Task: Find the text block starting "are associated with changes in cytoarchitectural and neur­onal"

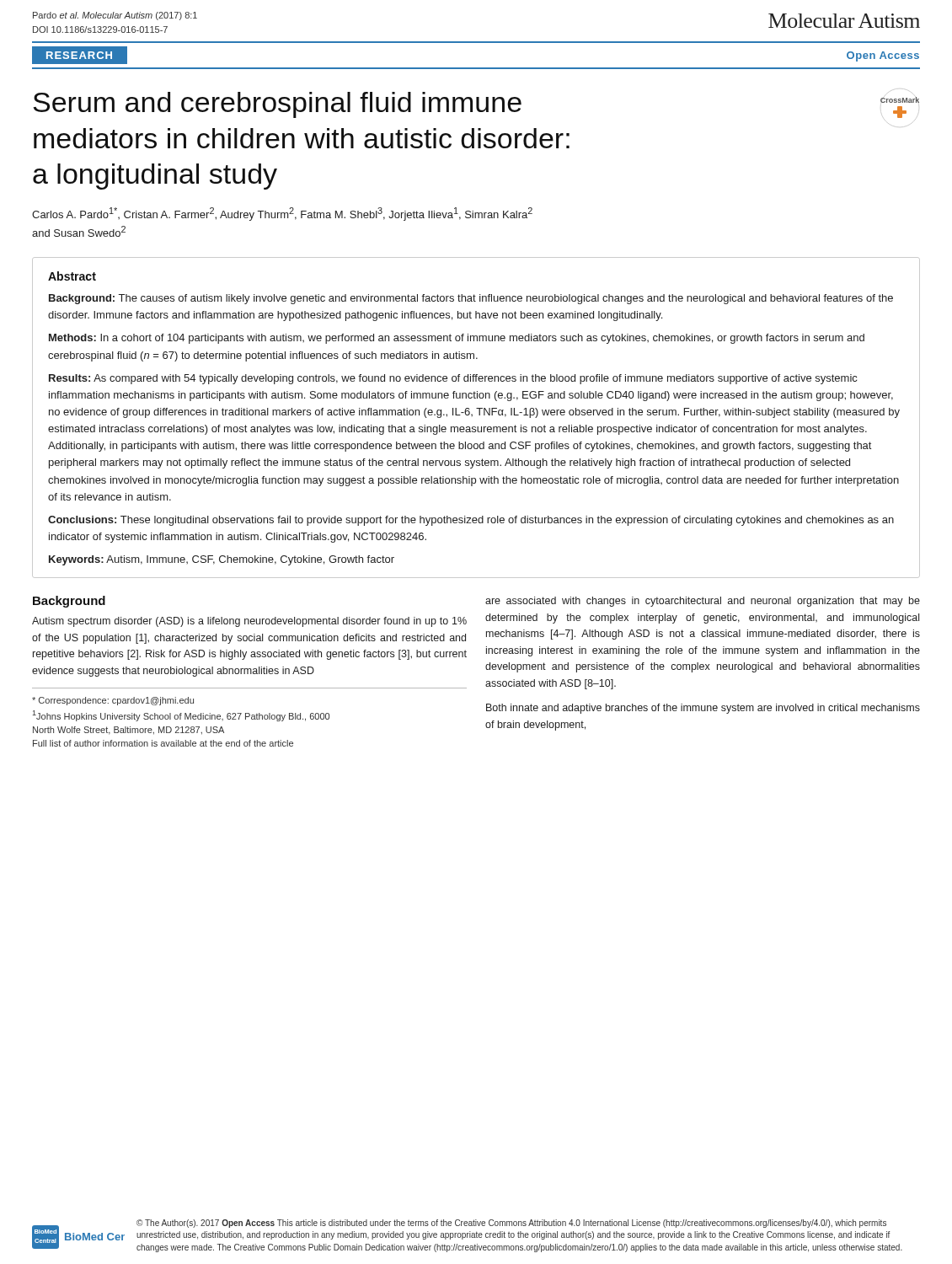Action: (x=703, y=642)
